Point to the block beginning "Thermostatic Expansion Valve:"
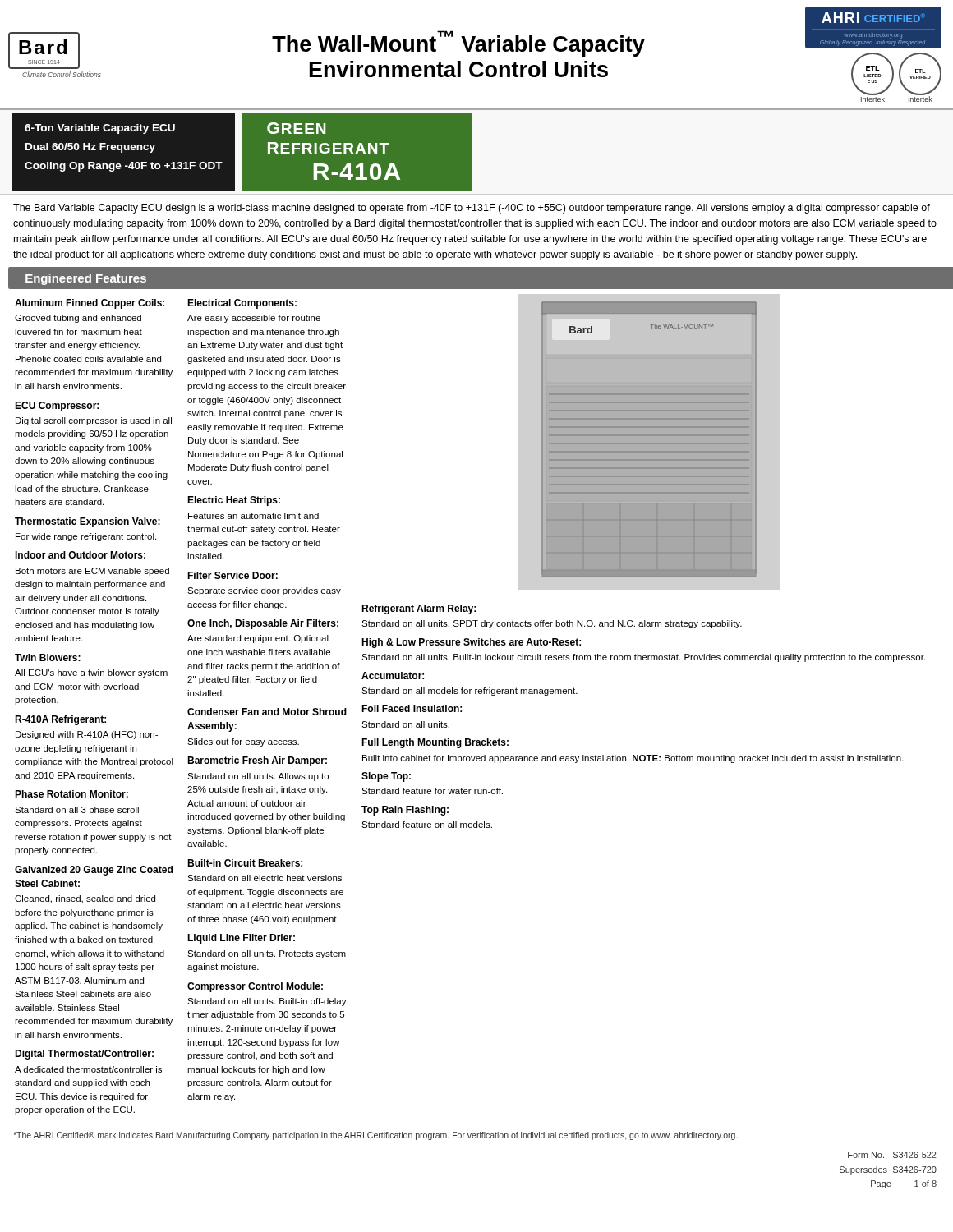The image size is (953, 1232). click(94, 529)
